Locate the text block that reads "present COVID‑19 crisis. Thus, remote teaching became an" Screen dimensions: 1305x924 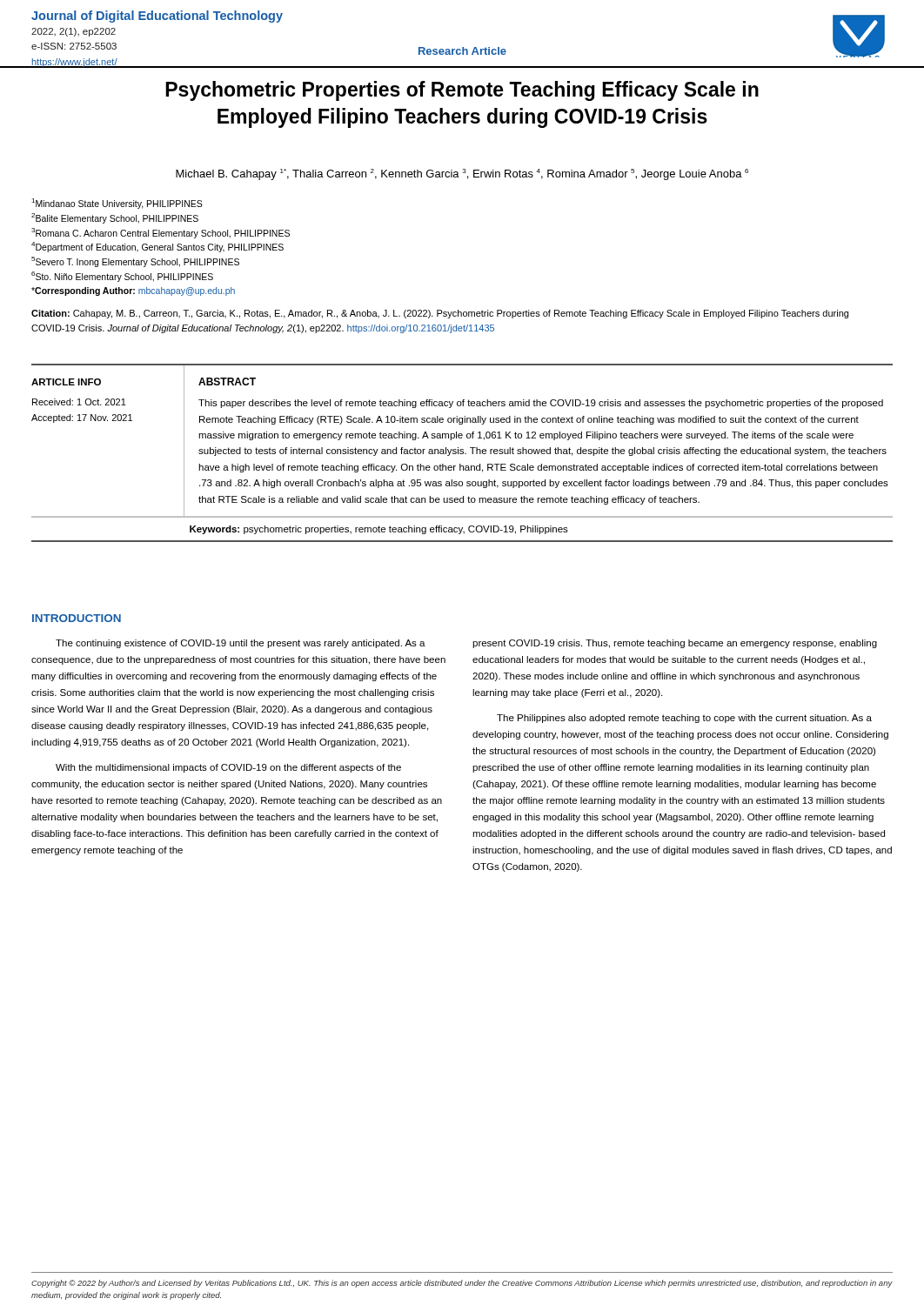675,668
